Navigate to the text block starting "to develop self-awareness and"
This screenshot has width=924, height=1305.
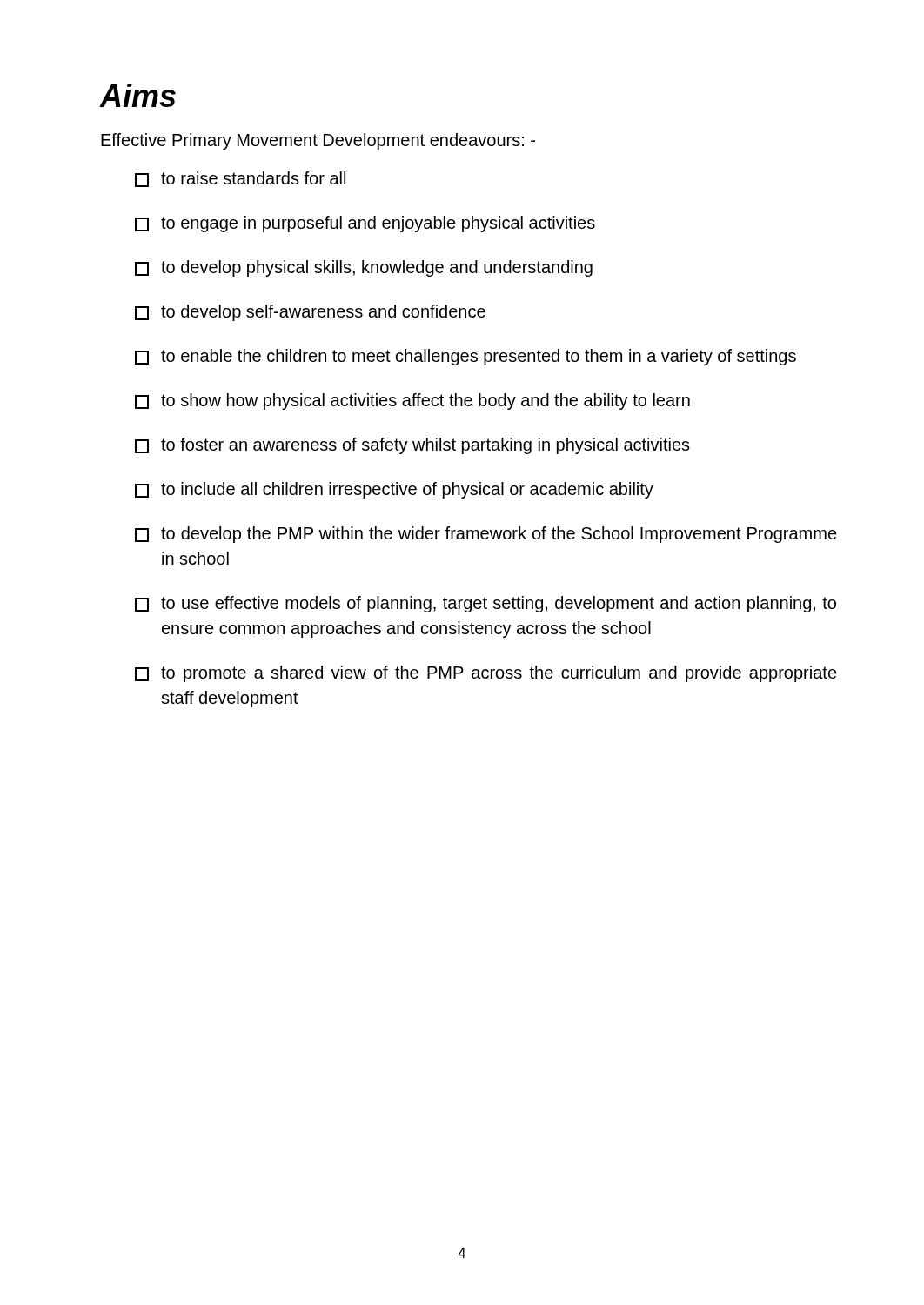pyautogui.click(x=310, y=312)
